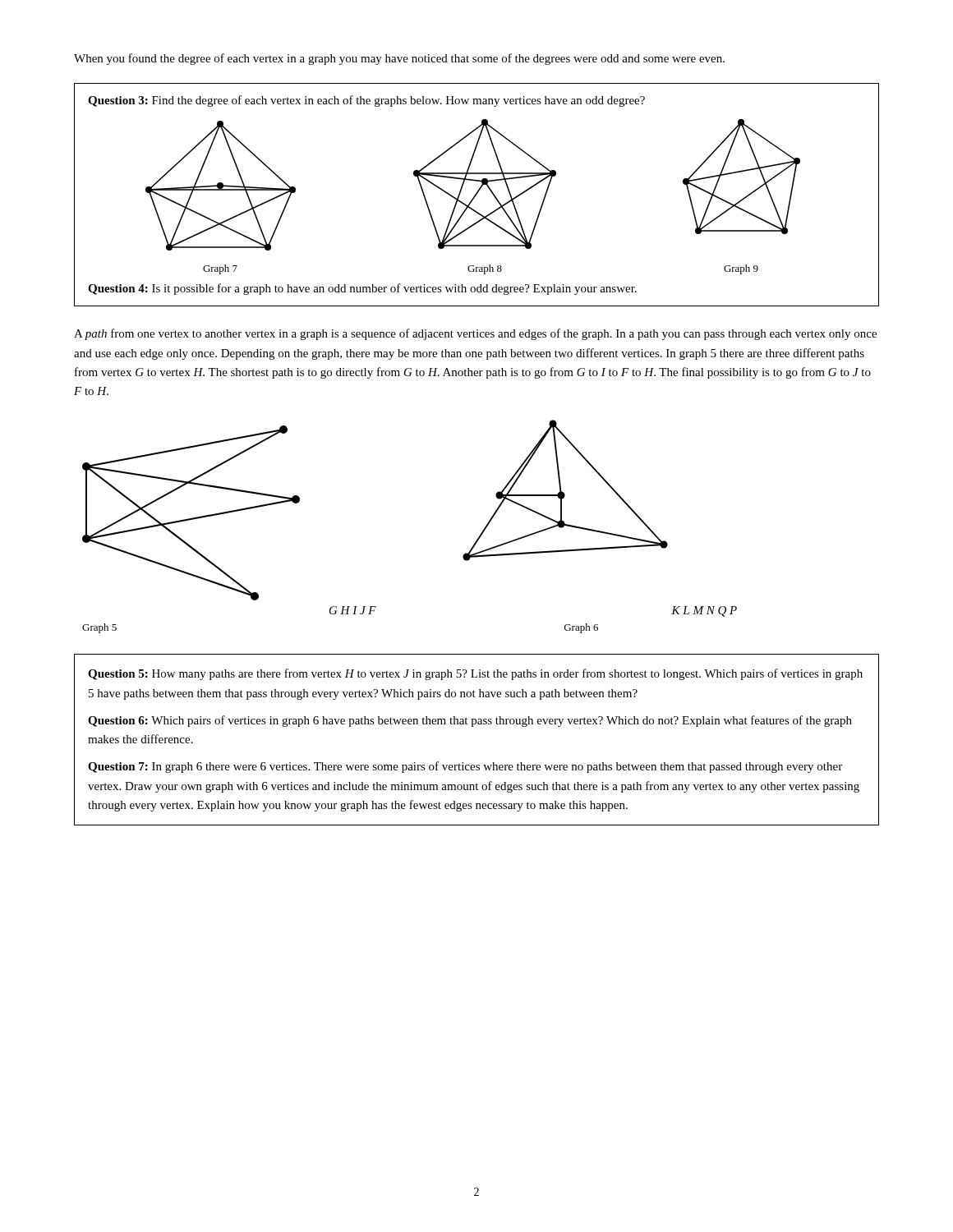Click the passage that begins "A path from one vertex to another"
Screen dimensions: 1232x953
[475, 362]
